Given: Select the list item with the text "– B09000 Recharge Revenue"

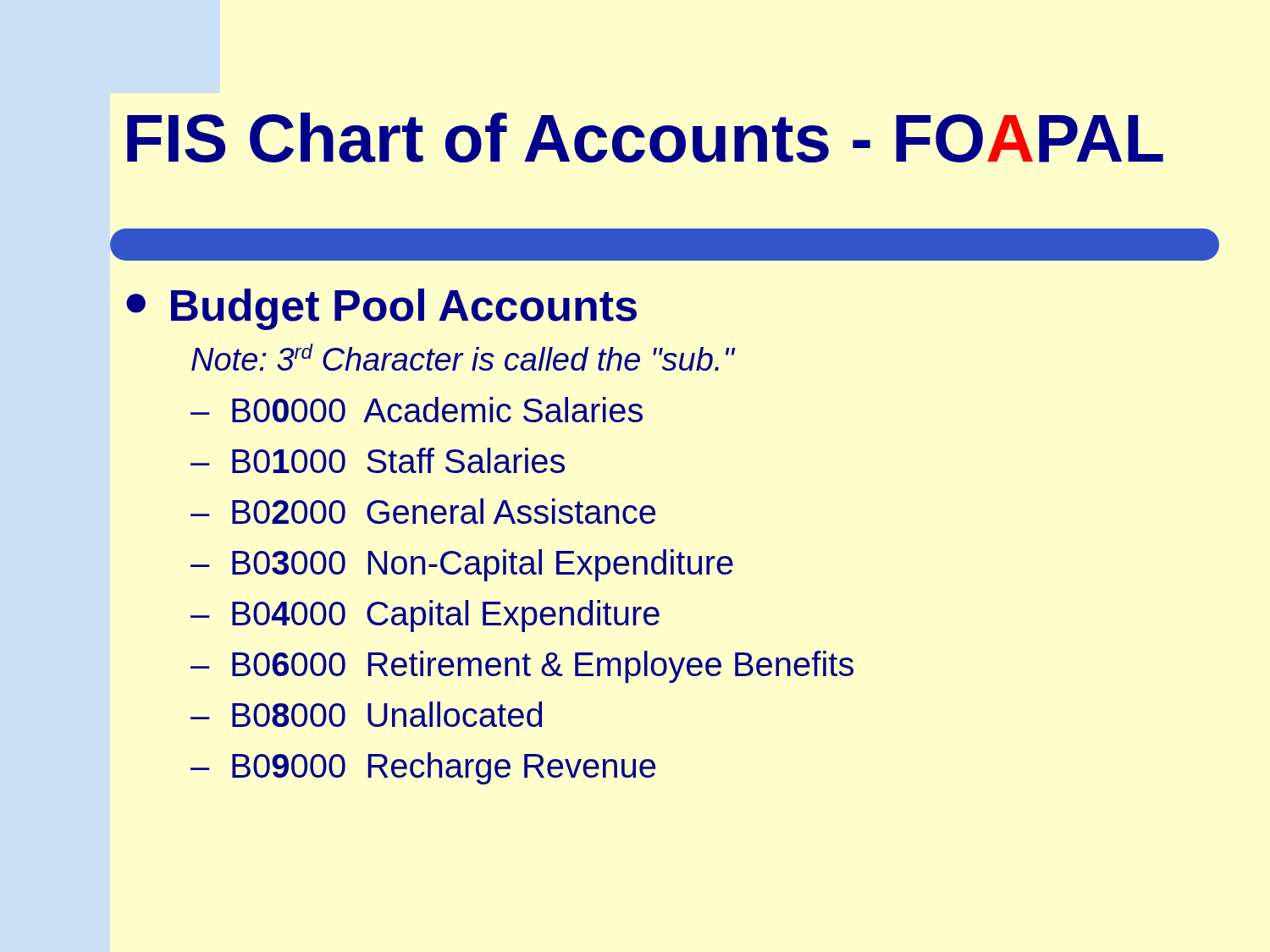Looking at the screenshot, I should pyautogui.click(x=424, y=766).
